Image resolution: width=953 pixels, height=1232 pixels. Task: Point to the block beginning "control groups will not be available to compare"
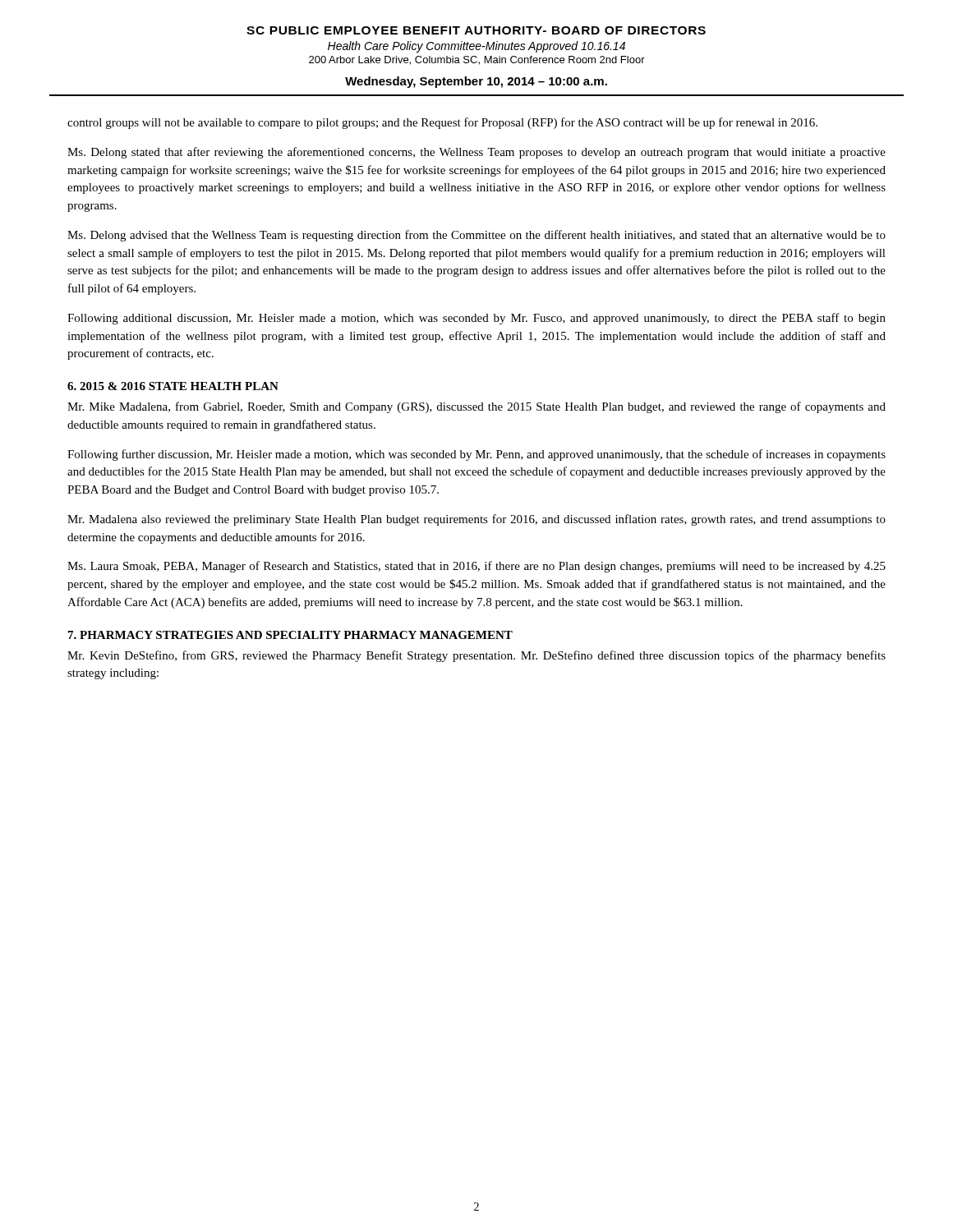point(443,122)
